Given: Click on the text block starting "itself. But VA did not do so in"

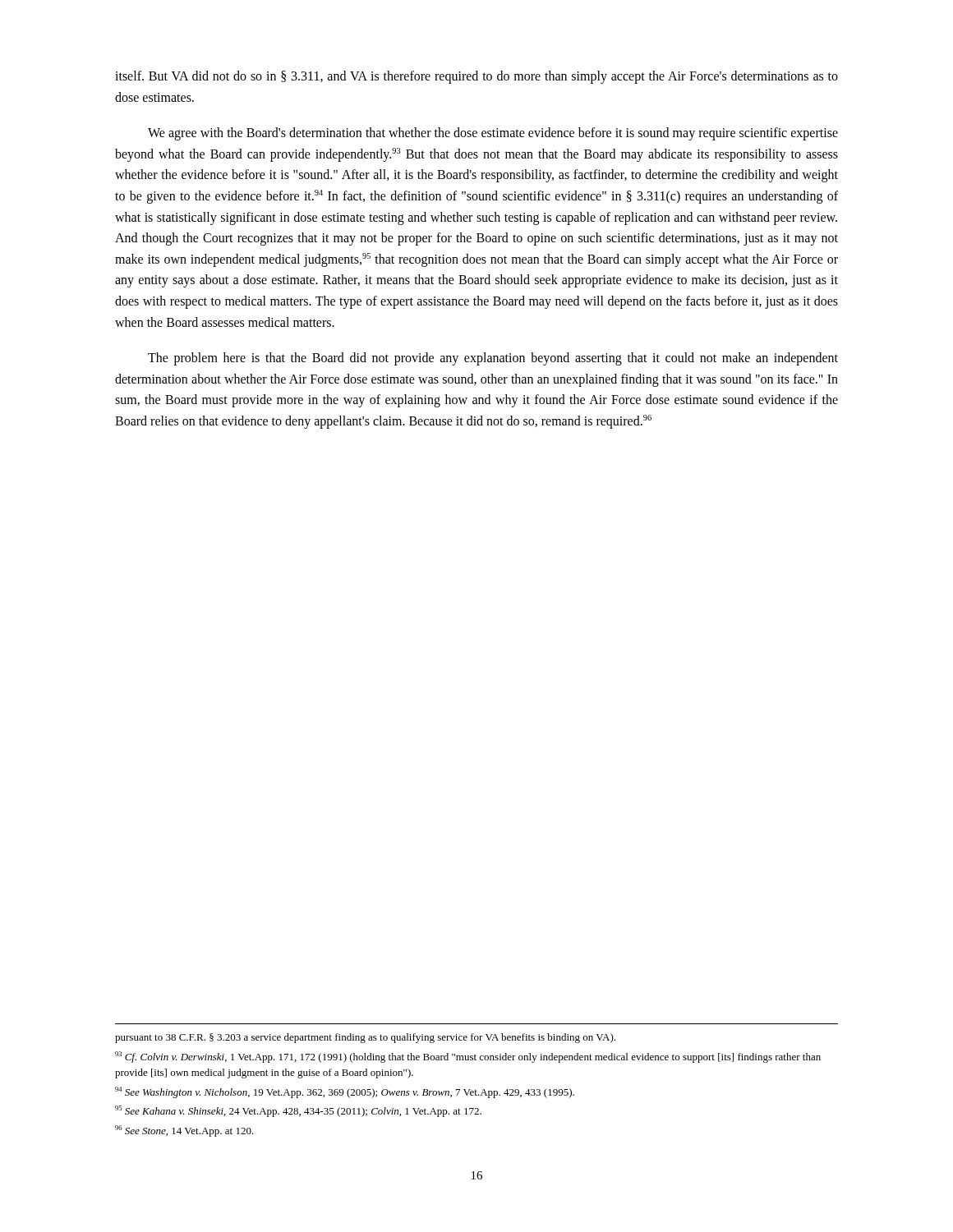Looking at the screenshot, I should 476,86.
